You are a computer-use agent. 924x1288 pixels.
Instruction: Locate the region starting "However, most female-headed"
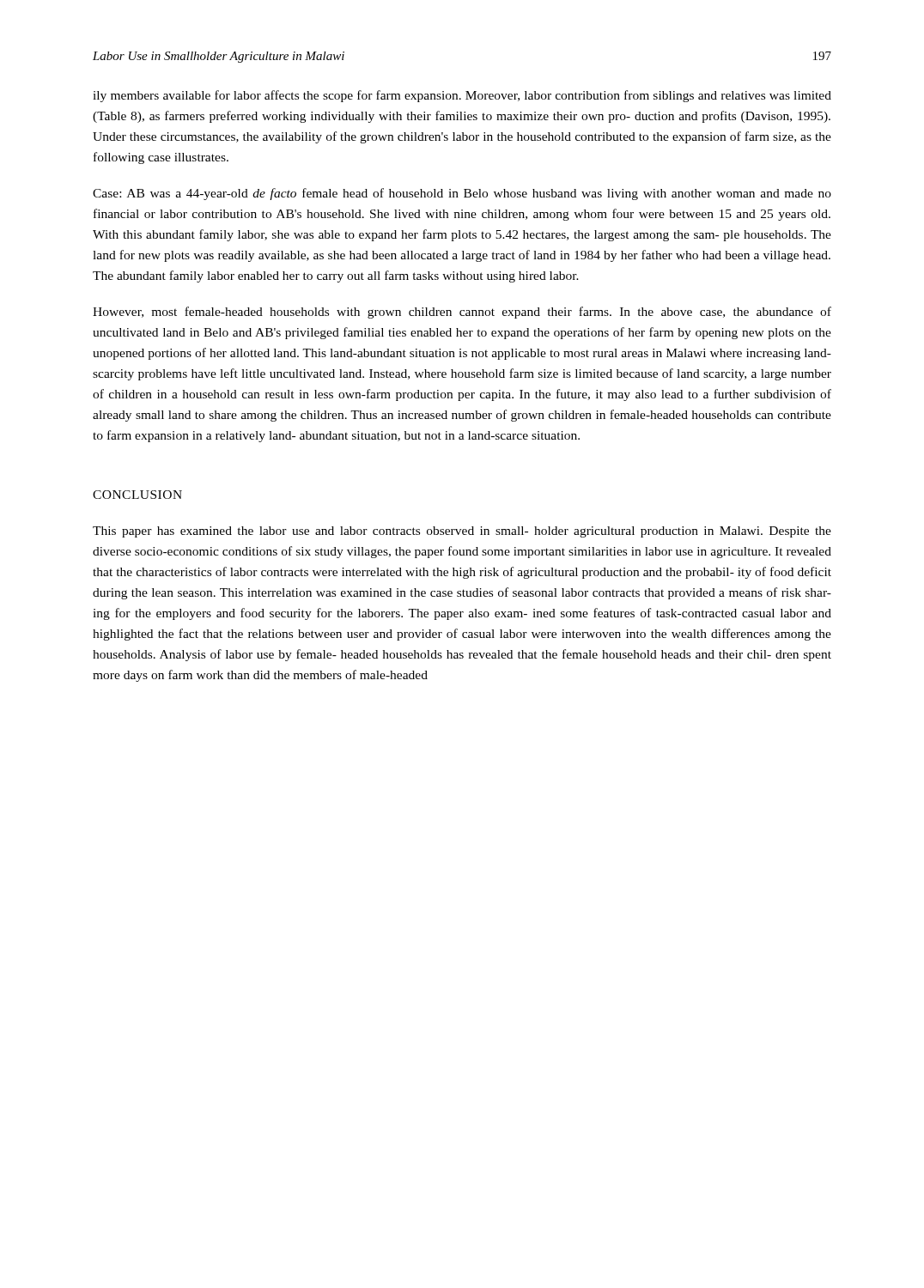pos(462,374)
